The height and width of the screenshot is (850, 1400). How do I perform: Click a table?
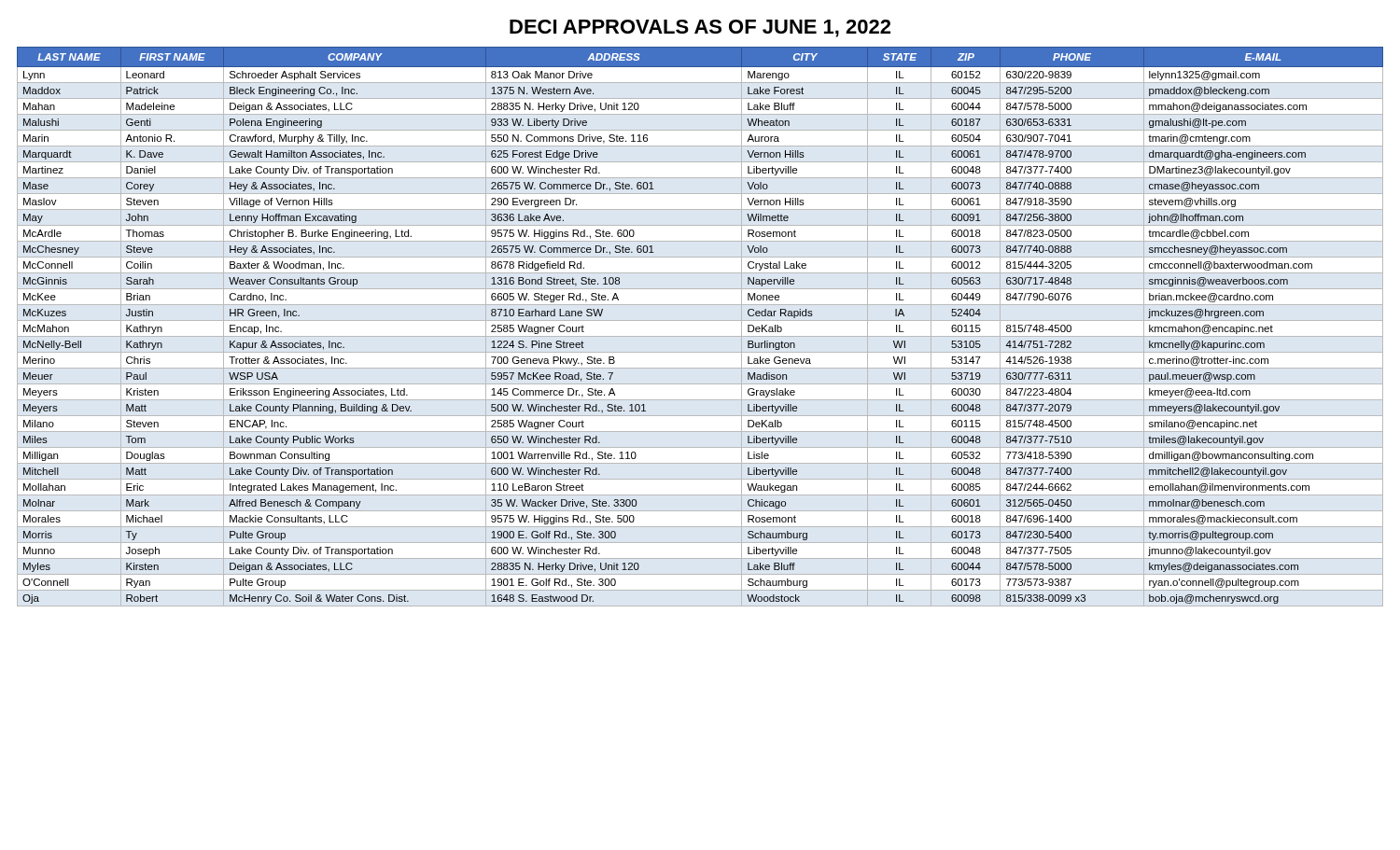(700, 327)
